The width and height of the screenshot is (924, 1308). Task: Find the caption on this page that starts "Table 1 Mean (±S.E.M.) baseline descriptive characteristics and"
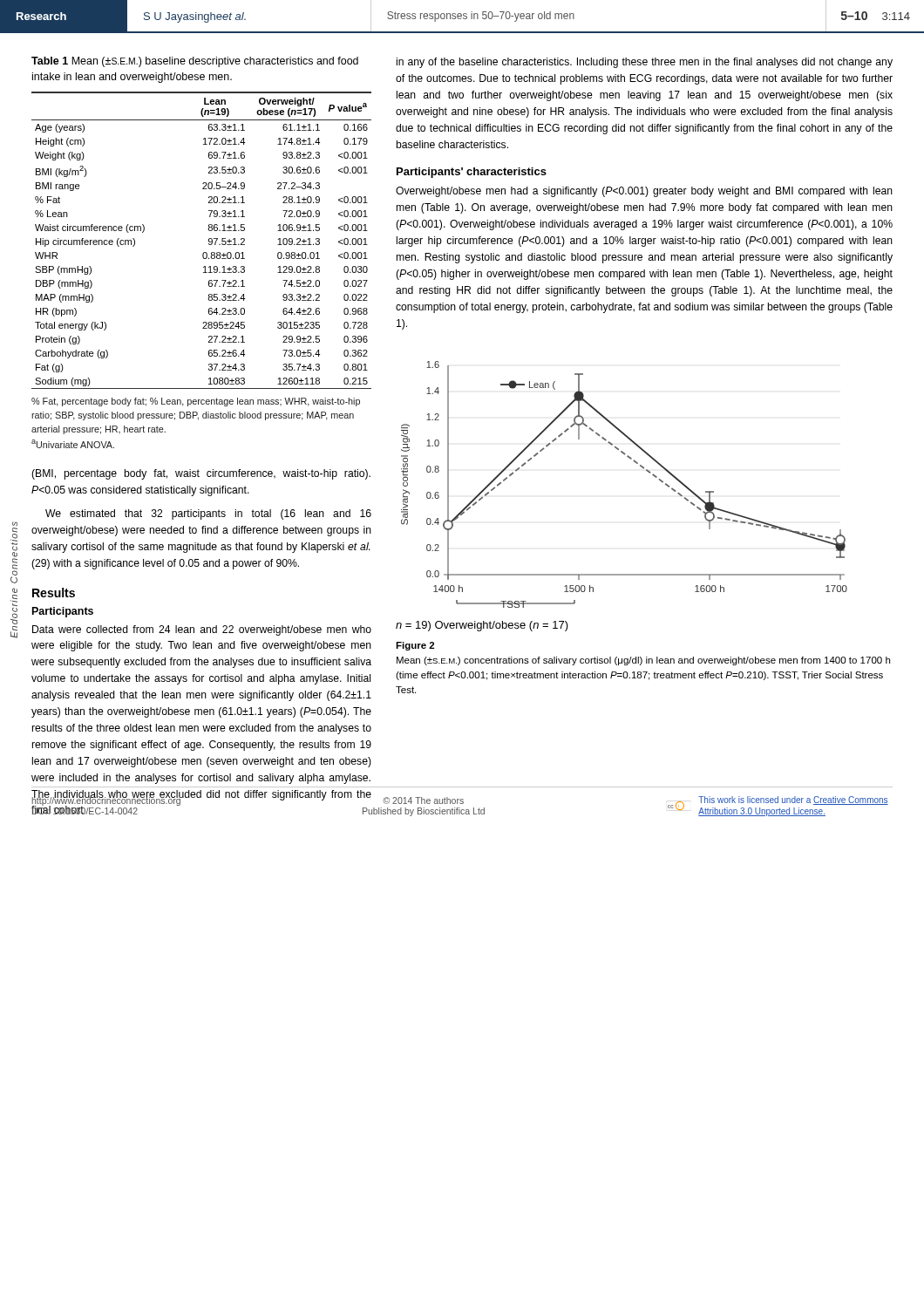195,69
